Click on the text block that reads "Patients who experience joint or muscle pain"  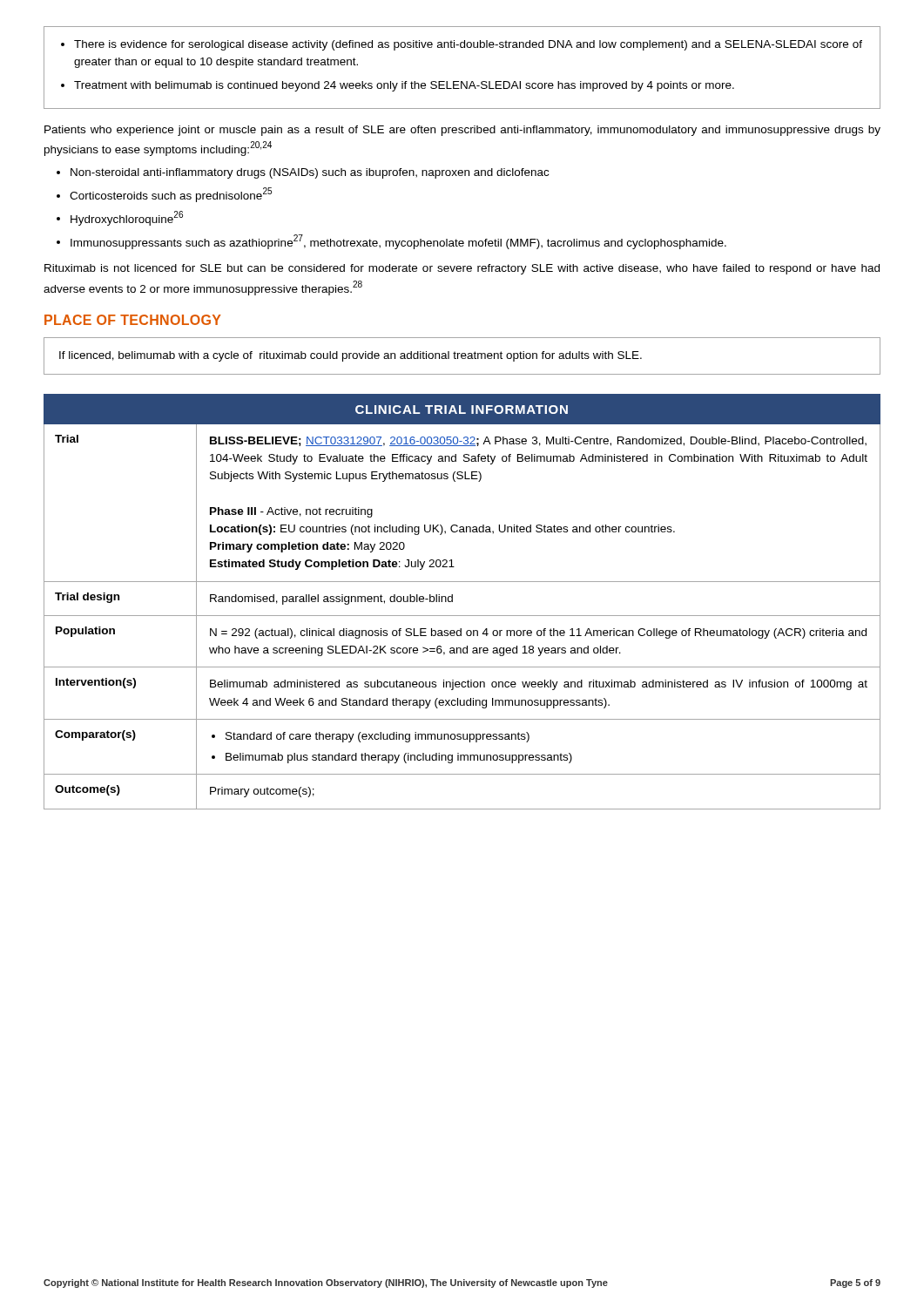[462, 139]
